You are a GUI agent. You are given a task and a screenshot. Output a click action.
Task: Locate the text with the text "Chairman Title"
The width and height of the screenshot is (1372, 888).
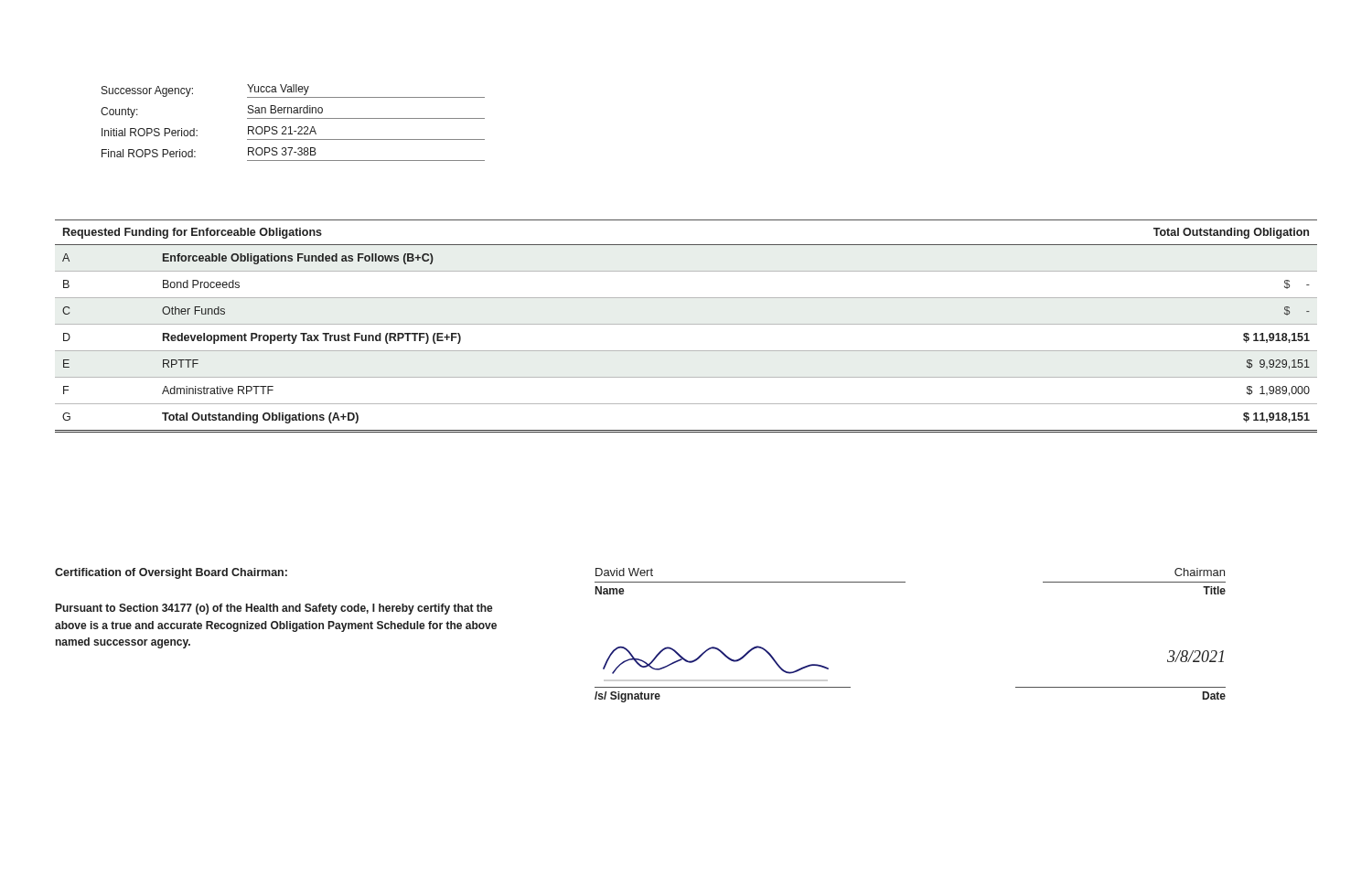[x=1134, y=581]
